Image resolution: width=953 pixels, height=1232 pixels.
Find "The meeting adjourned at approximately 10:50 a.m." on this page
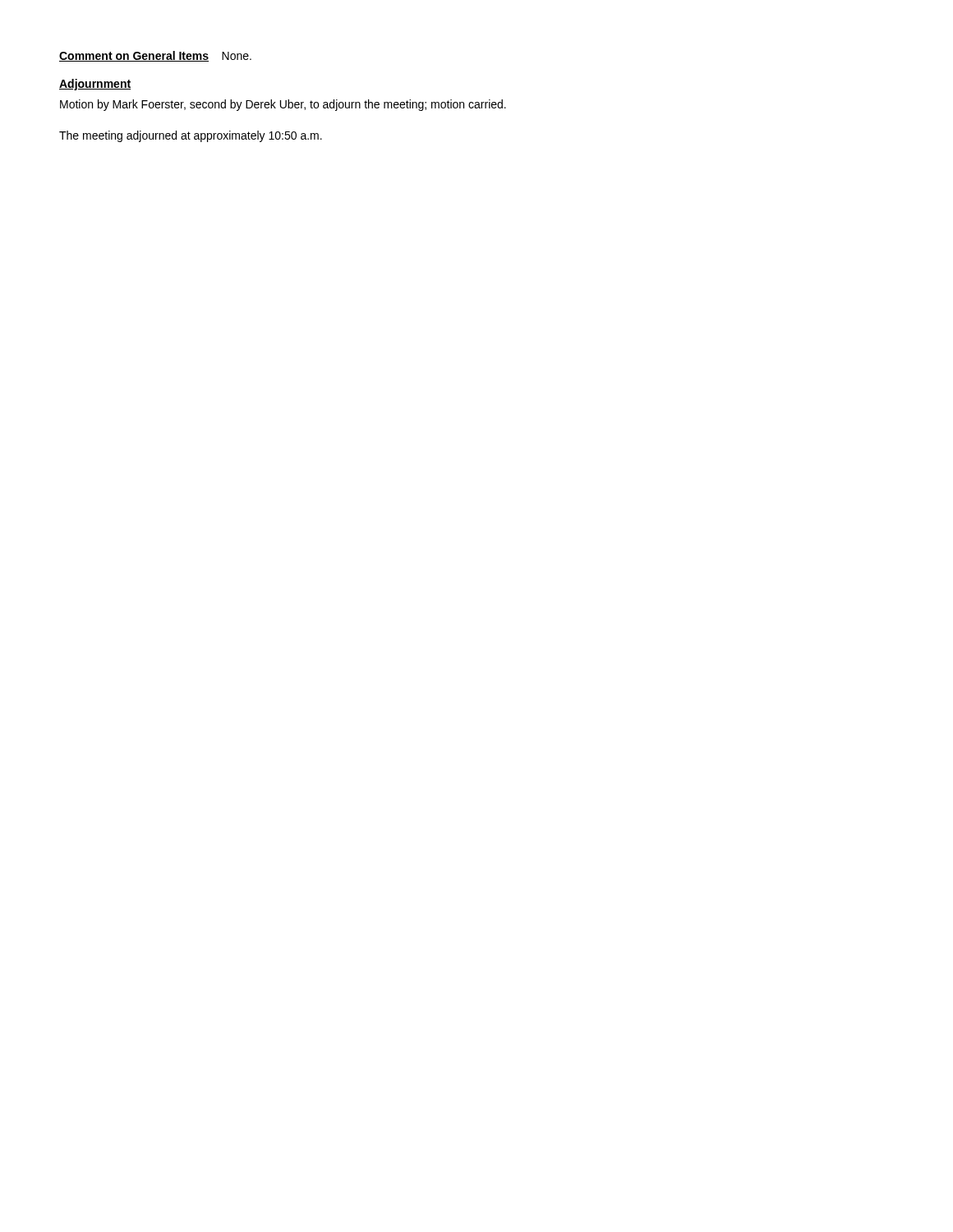pyautogui.click(x=191, y=135)
